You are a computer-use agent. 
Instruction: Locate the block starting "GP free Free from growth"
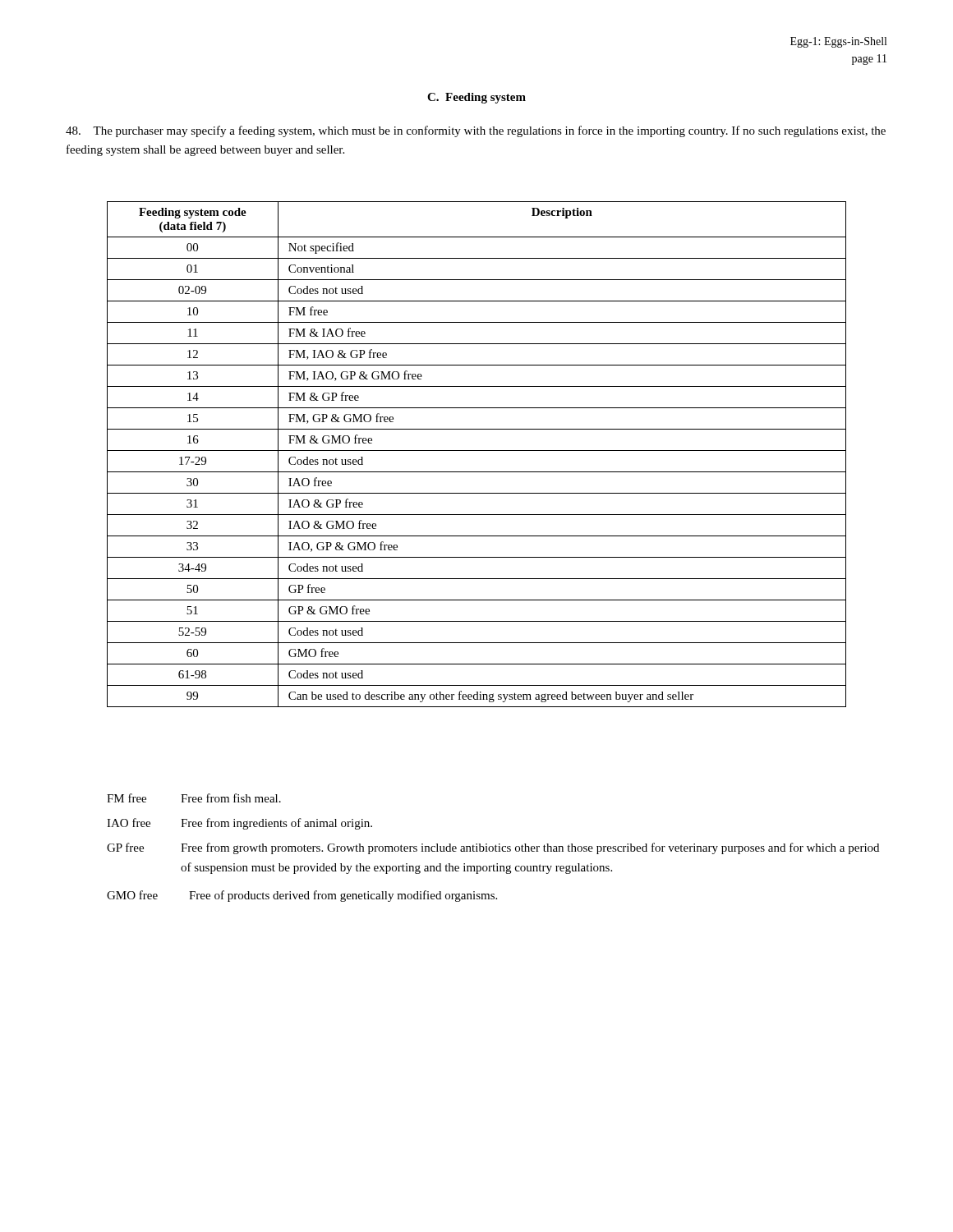pos(497,857)
